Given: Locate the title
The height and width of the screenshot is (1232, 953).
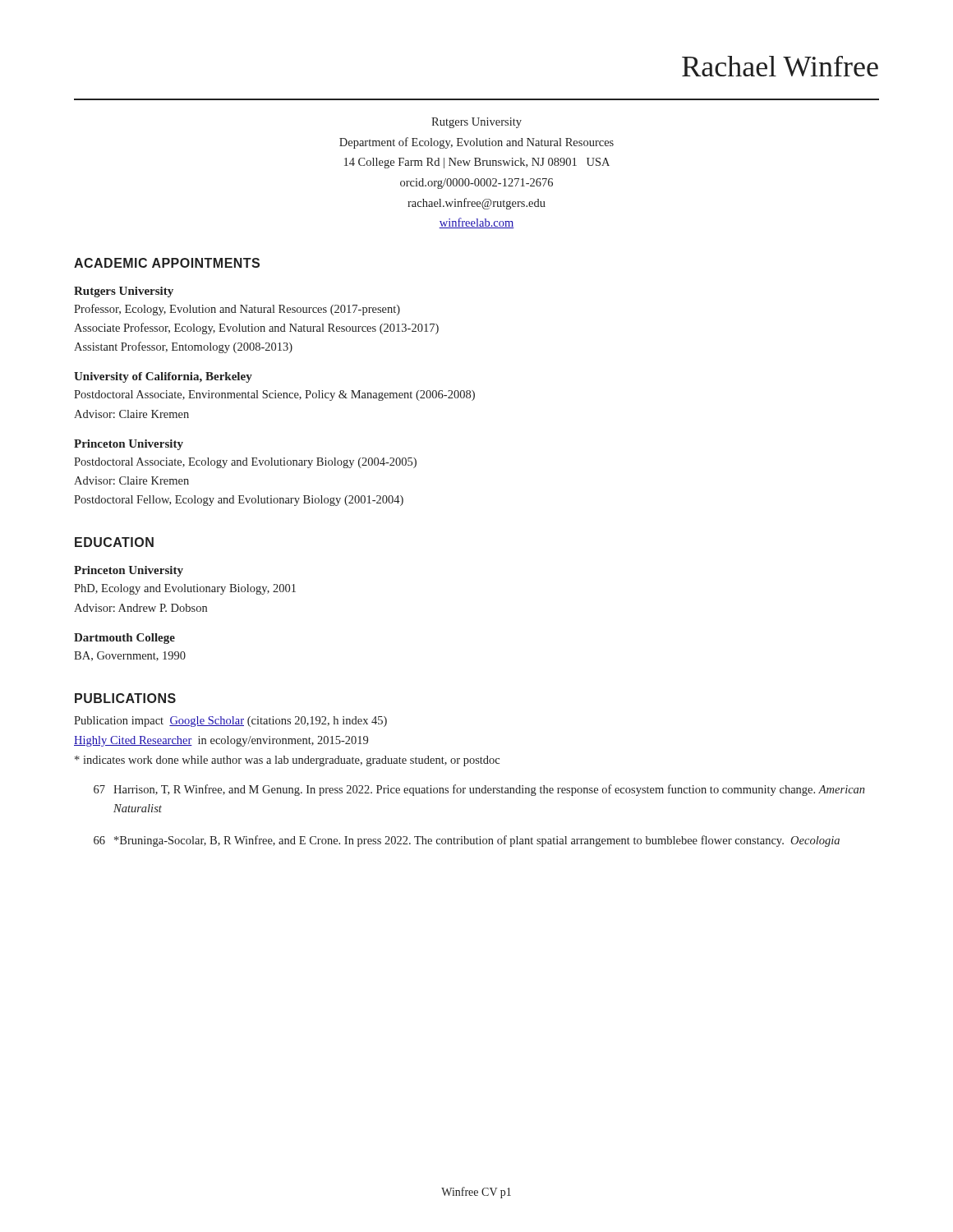Looking at the screenshot, I should click(x=476, y=67).
